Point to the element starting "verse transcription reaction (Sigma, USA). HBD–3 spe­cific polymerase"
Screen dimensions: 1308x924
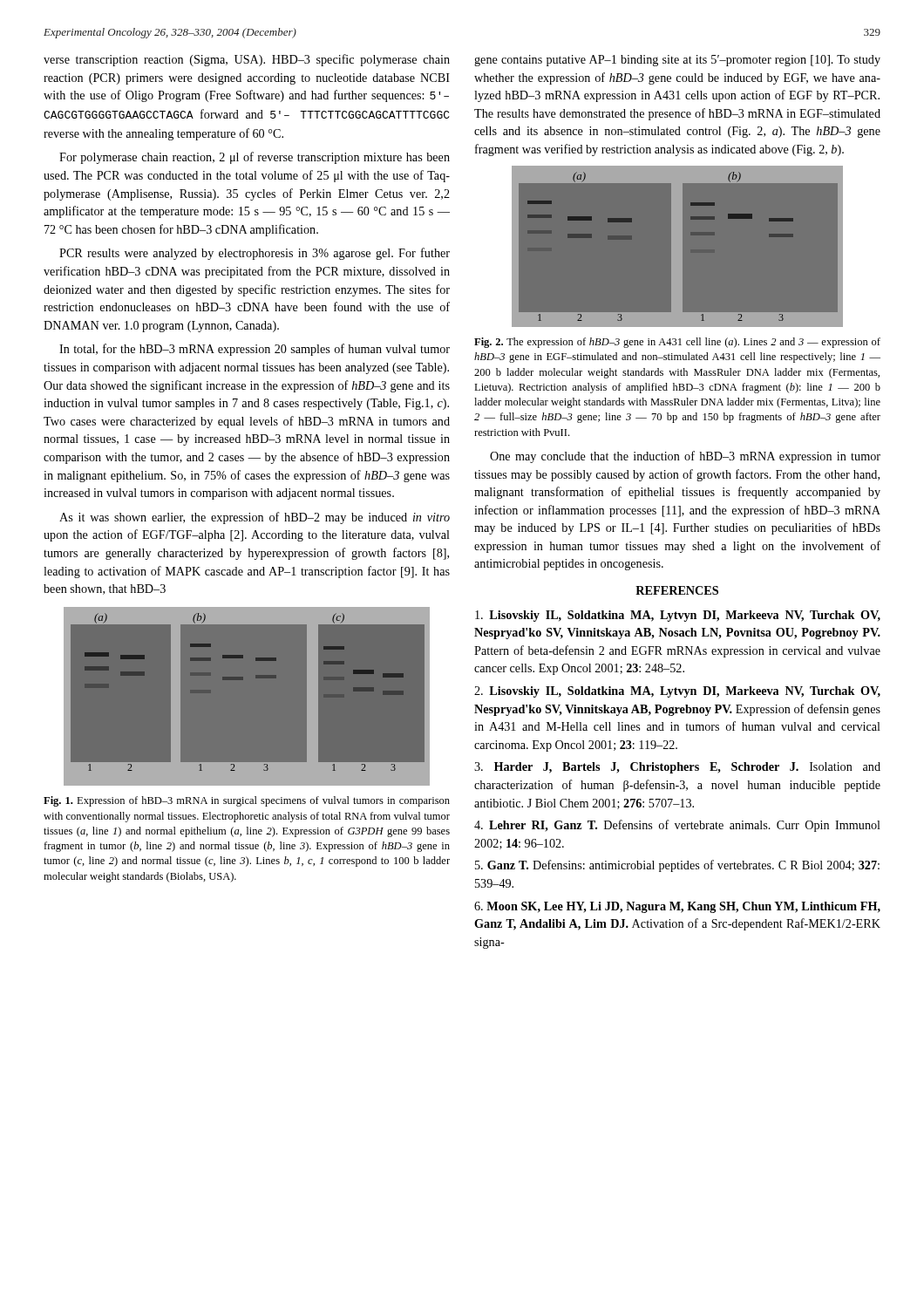(247, 97)
